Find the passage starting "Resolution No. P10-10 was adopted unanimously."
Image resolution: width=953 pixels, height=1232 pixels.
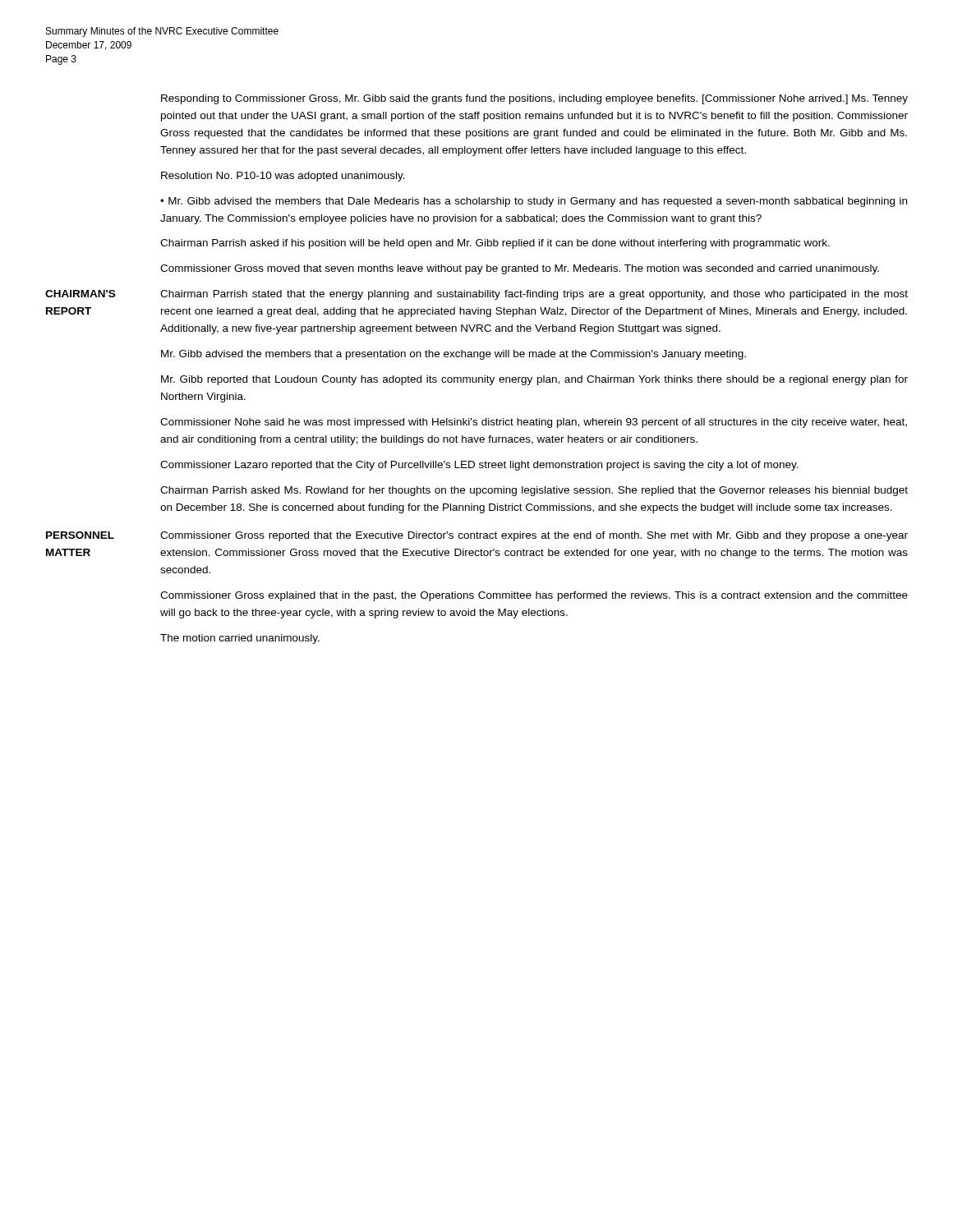[283, 177]
